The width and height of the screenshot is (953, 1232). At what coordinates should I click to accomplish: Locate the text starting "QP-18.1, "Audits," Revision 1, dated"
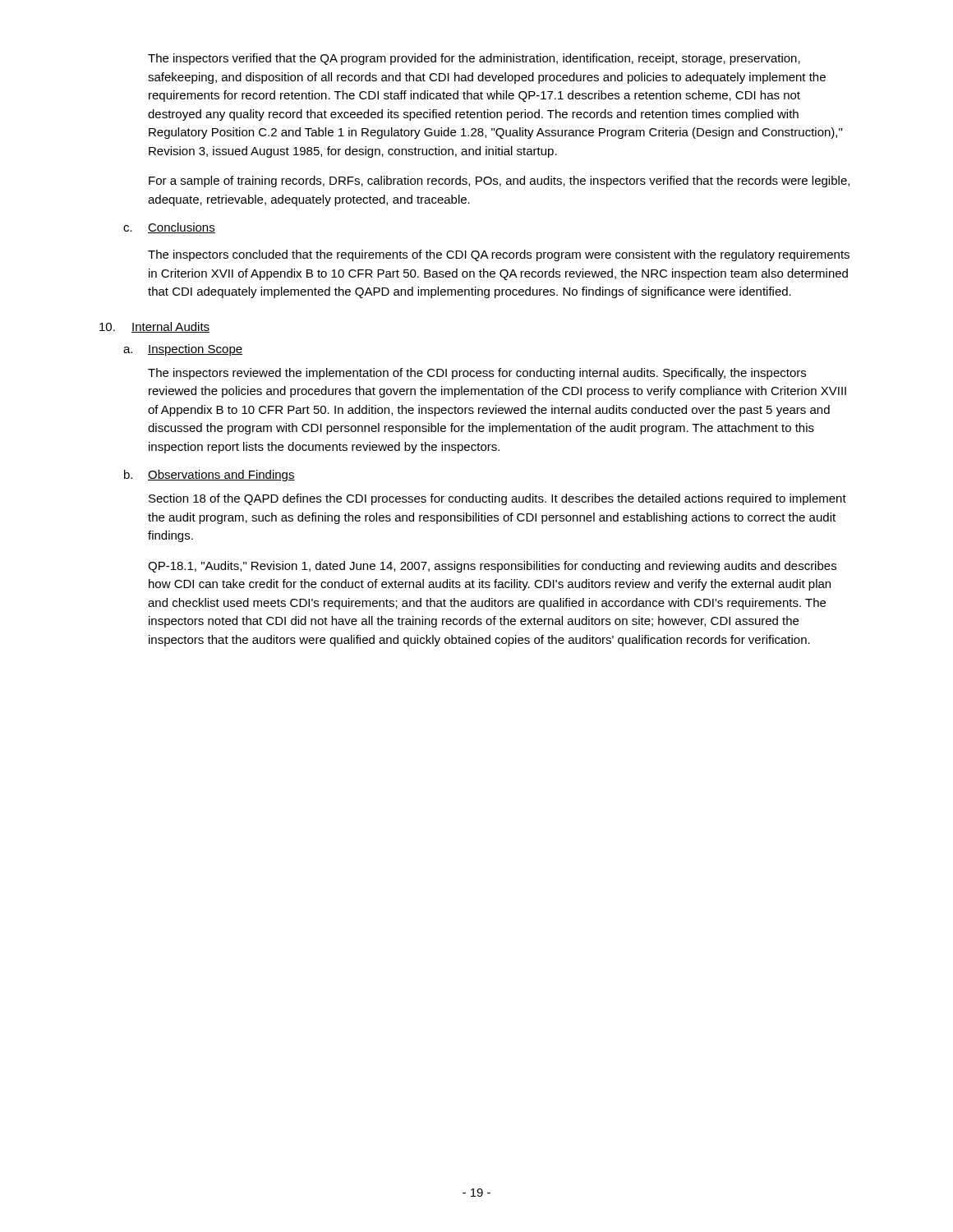(501, 603)
